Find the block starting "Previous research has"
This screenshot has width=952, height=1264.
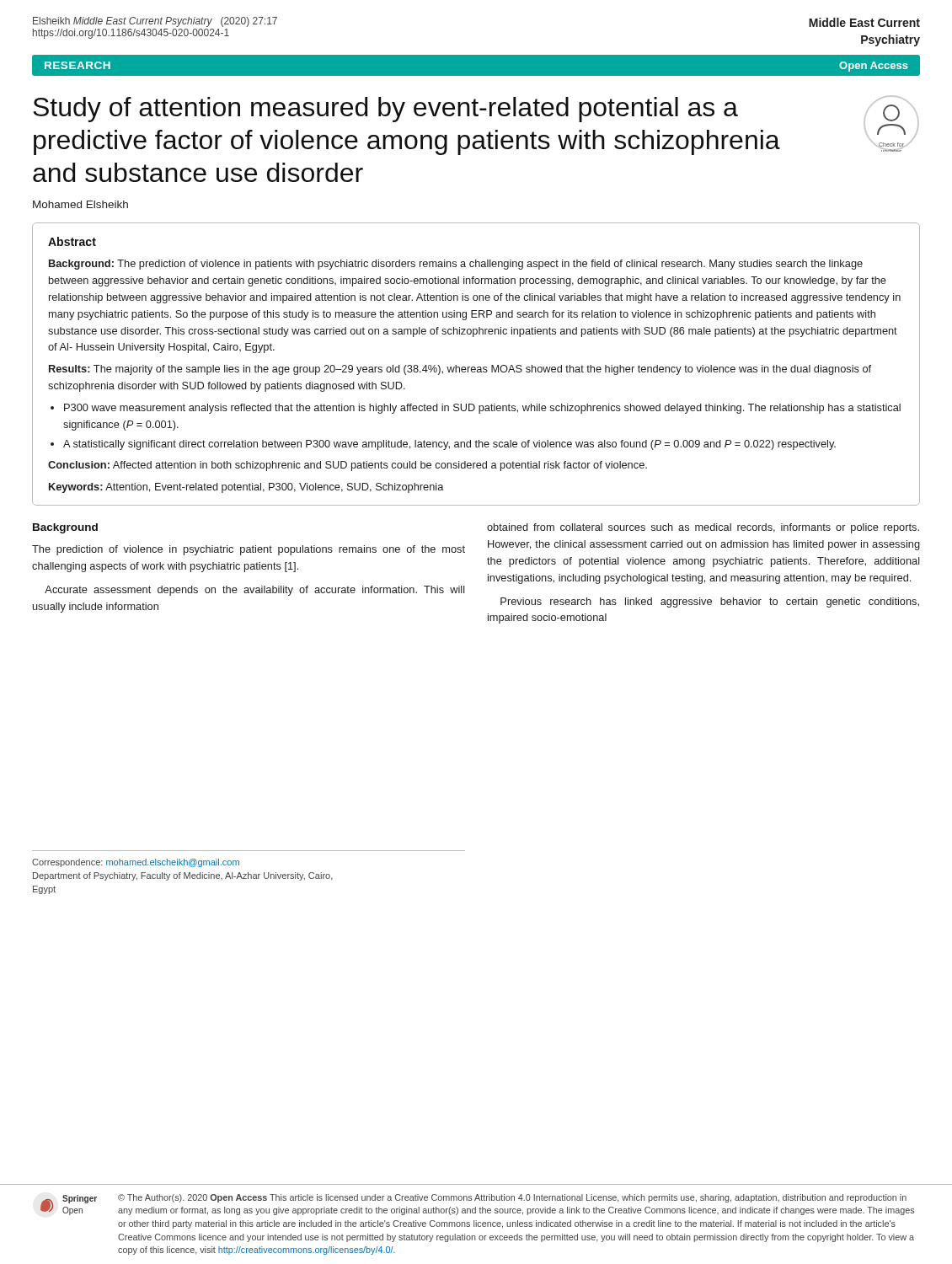[703, 609]
